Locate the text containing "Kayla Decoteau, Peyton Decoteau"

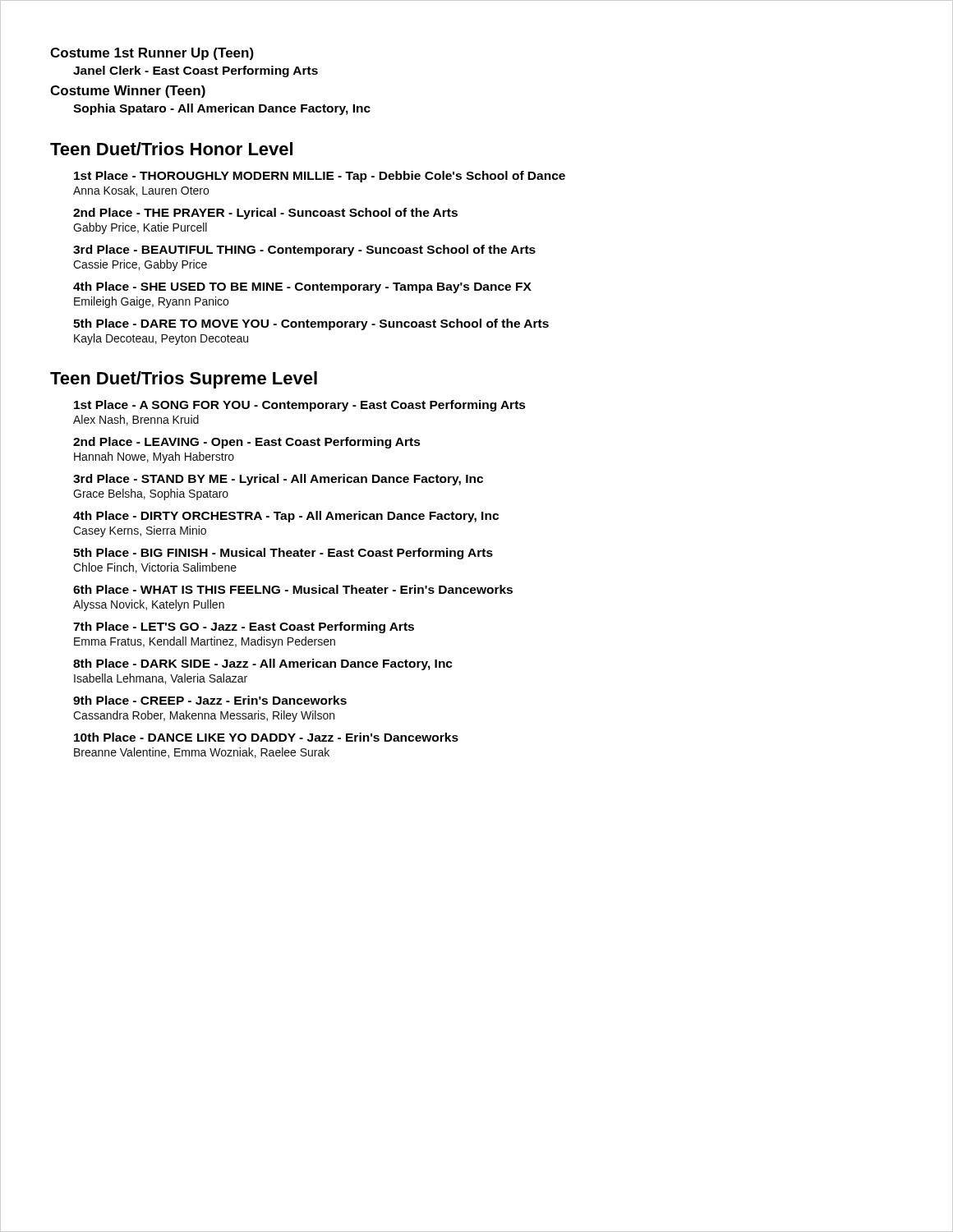click(x=161, y=338)
